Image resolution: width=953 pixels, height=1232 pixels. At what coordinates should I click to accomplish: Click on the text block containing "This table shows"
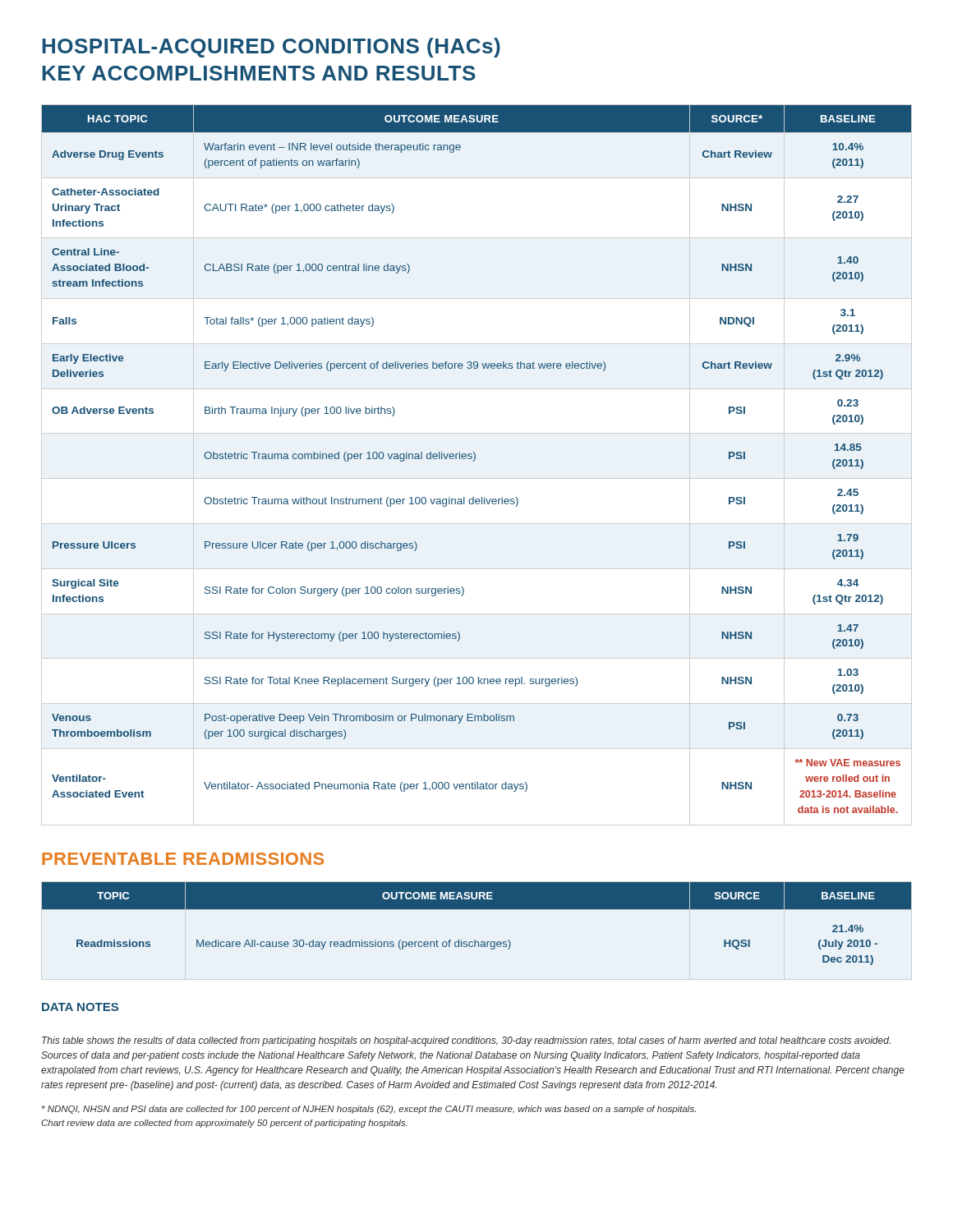[x=476, y=1063]
